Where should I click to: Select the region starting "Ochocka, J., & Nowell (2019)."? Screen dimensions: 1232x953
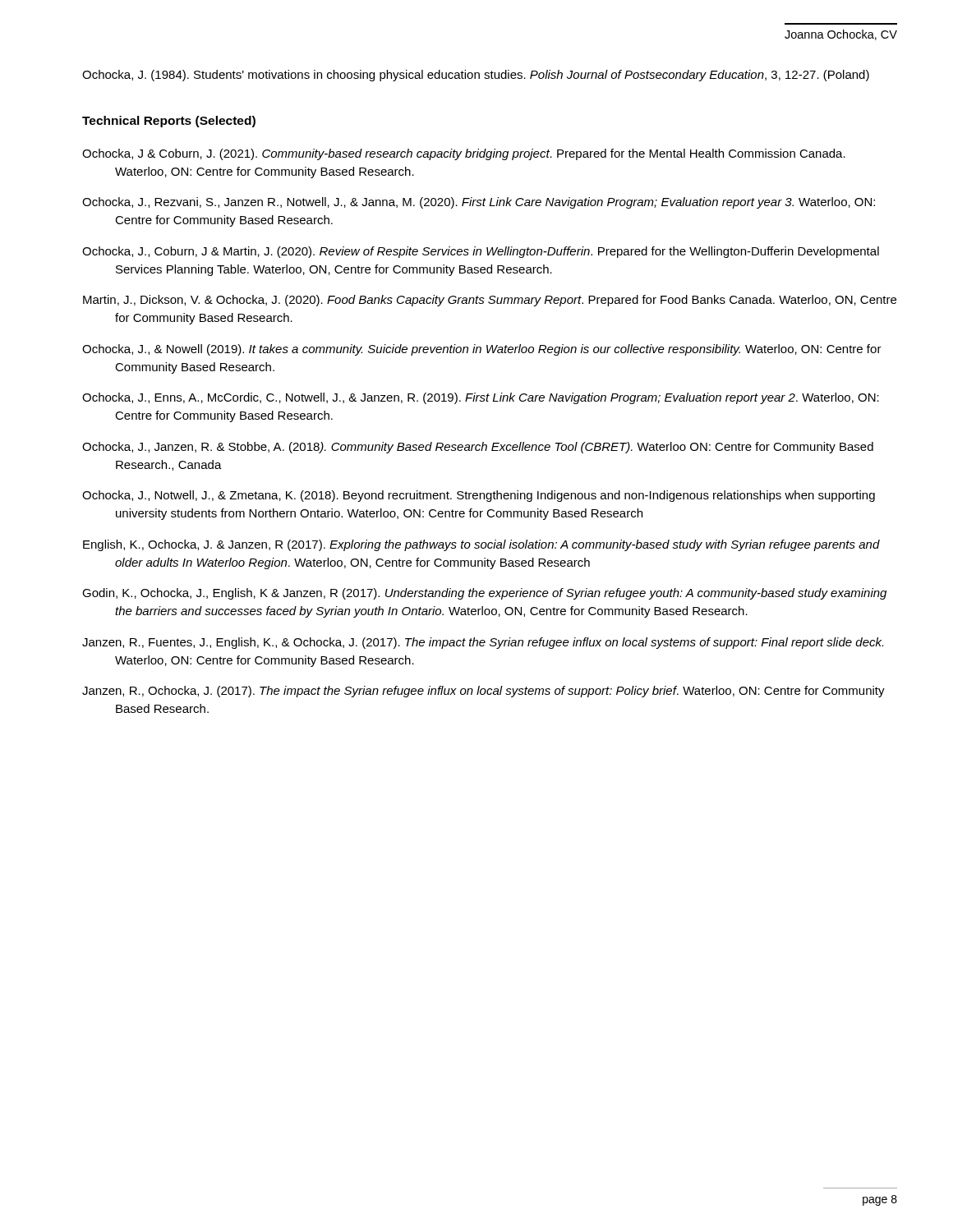(482, 357)
